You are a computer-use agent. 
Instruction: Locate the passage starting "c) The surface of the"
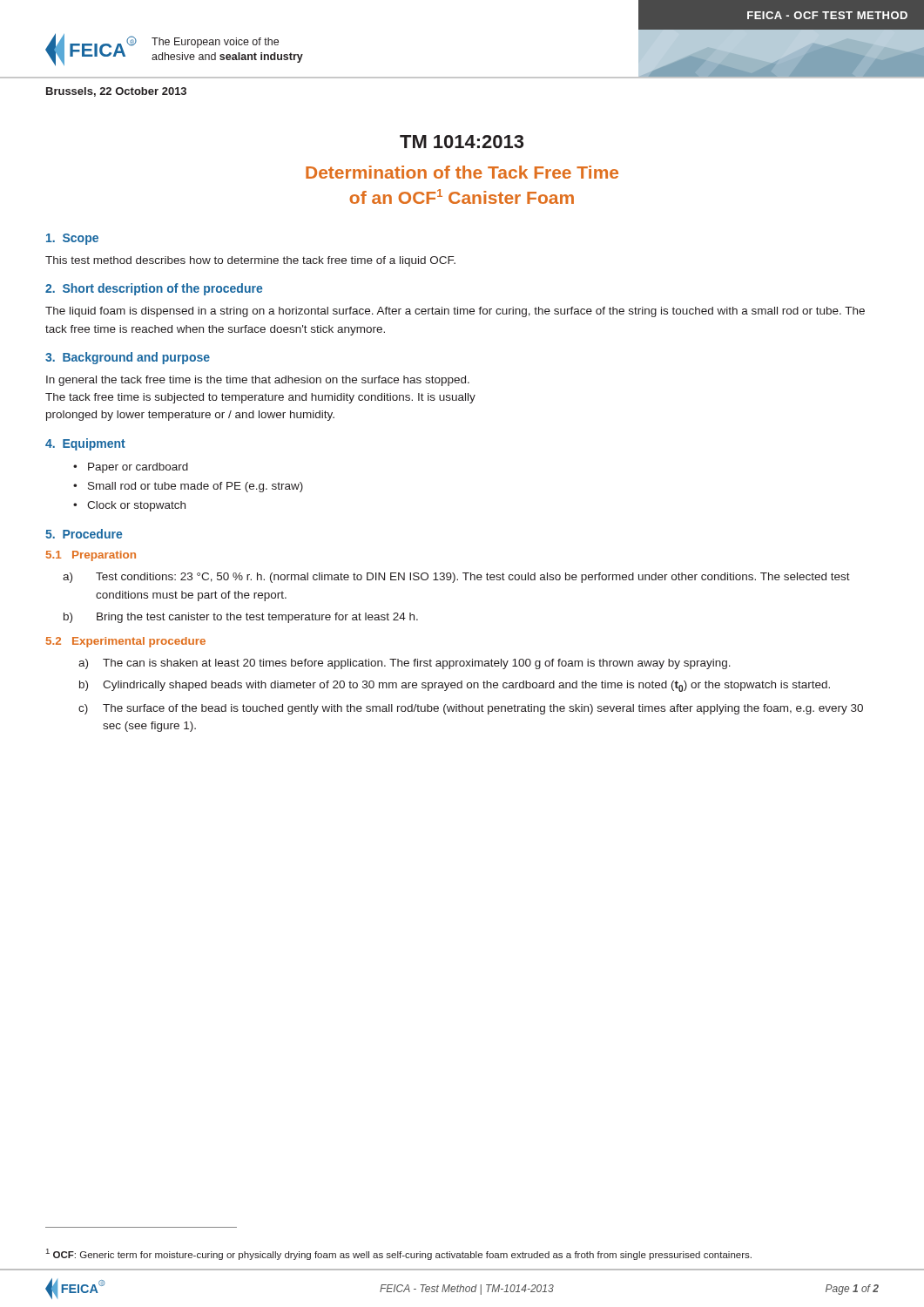point(479,717)
